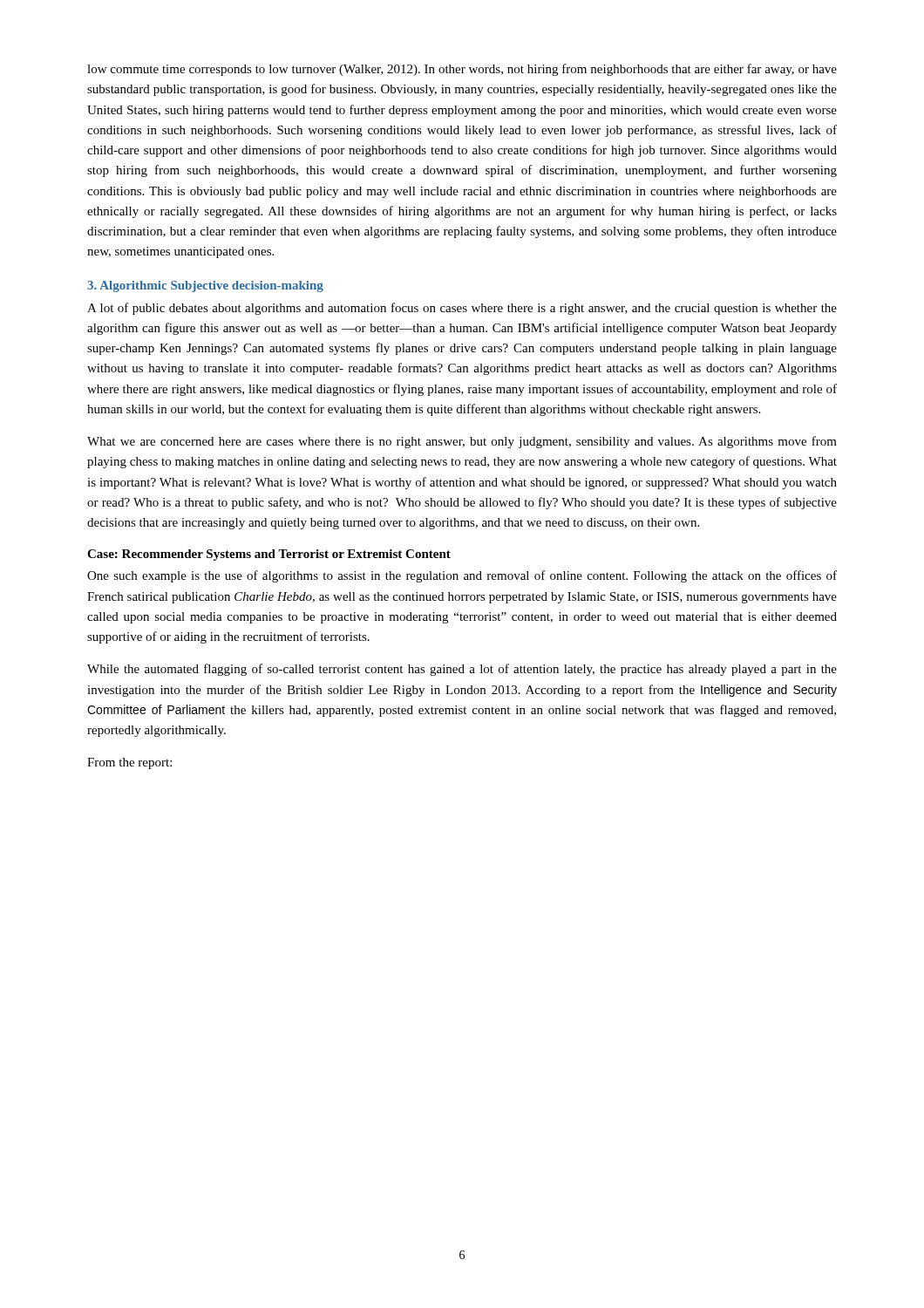924x1308 pixels.
Task: Select the block starting "low commute time"
Action: tap(462, 160)
